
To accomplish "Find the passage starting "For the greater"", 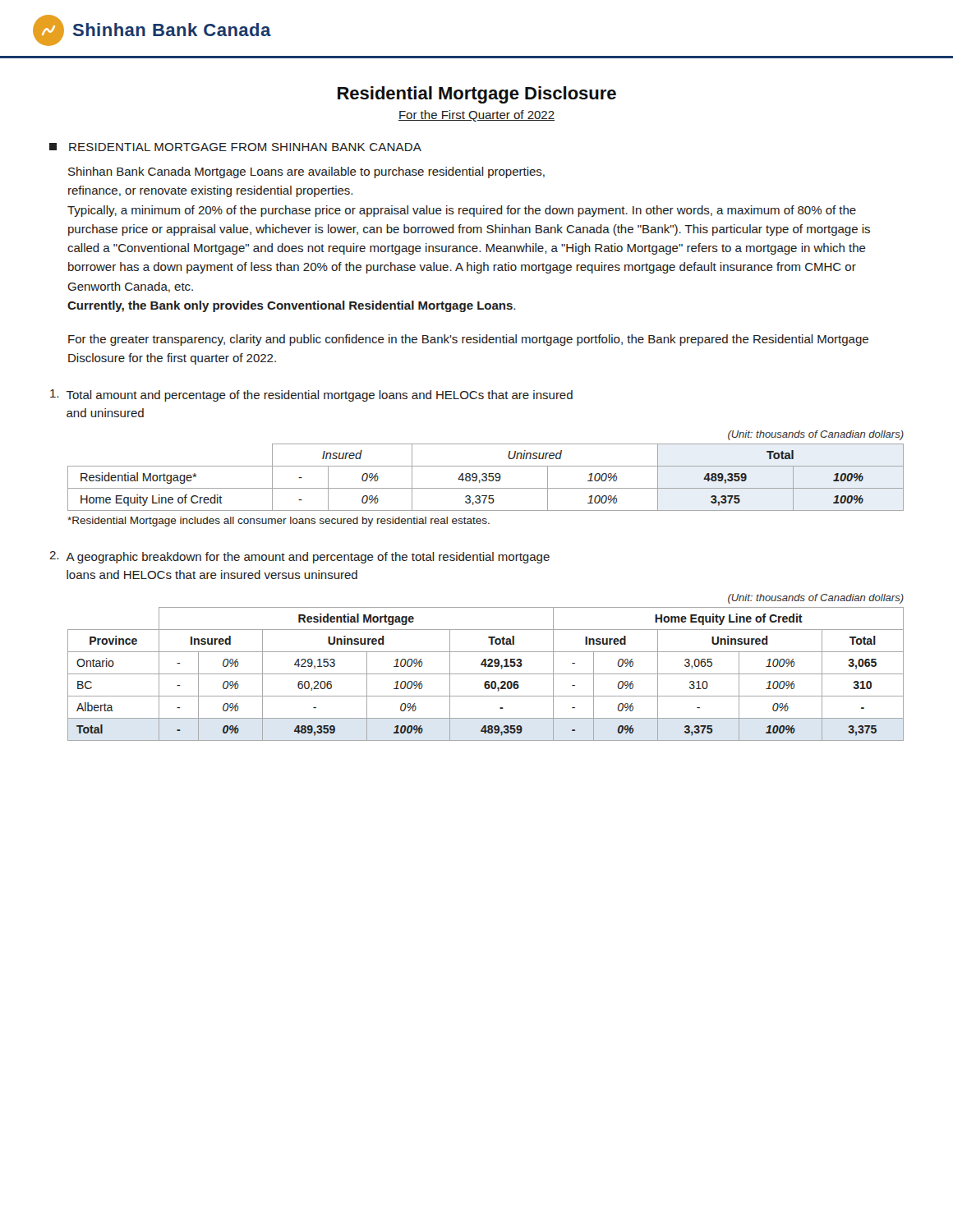I will pos(468,348).
